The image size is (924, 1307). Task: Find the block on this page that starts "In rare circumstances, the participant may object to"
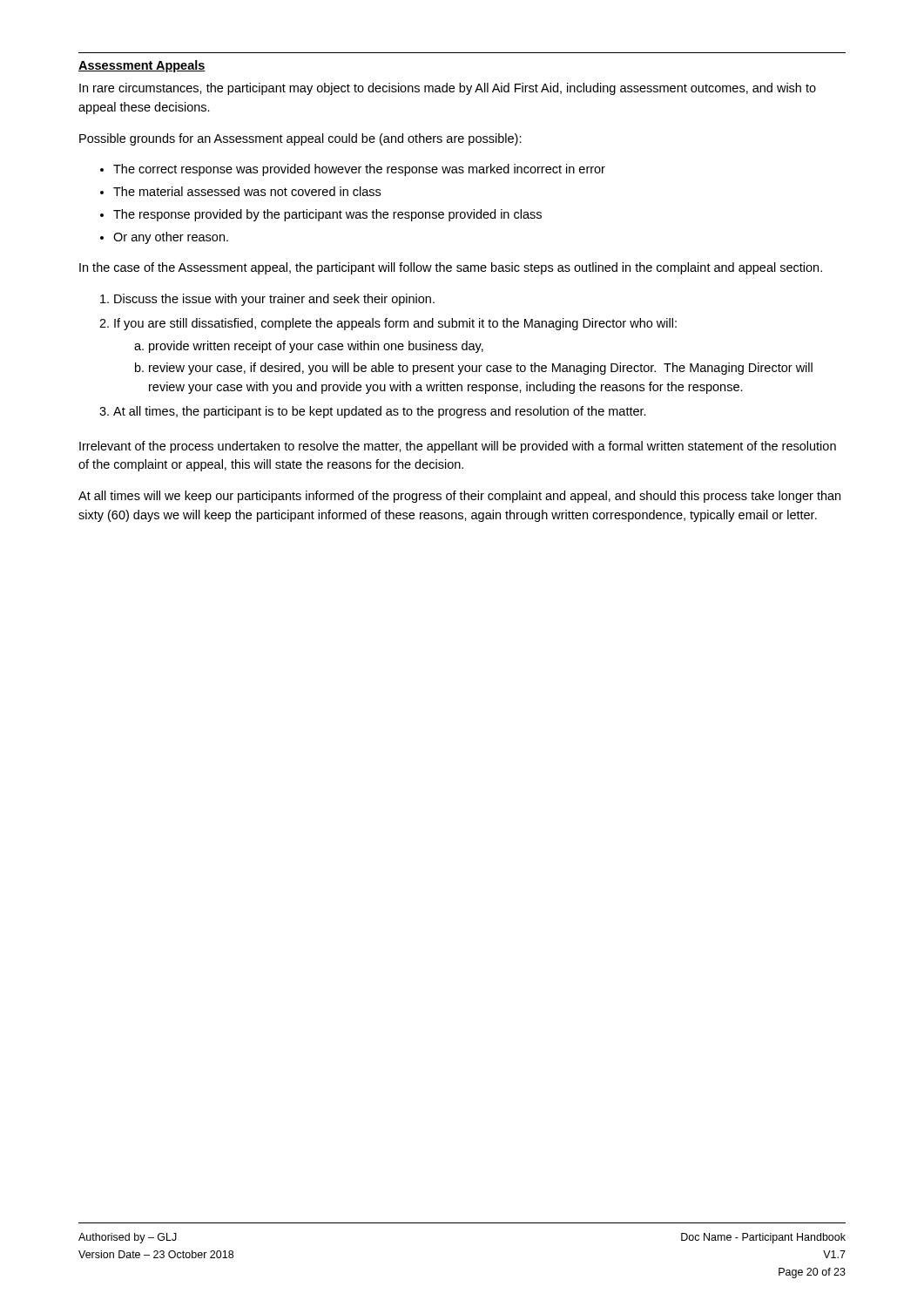click(447, 98)
